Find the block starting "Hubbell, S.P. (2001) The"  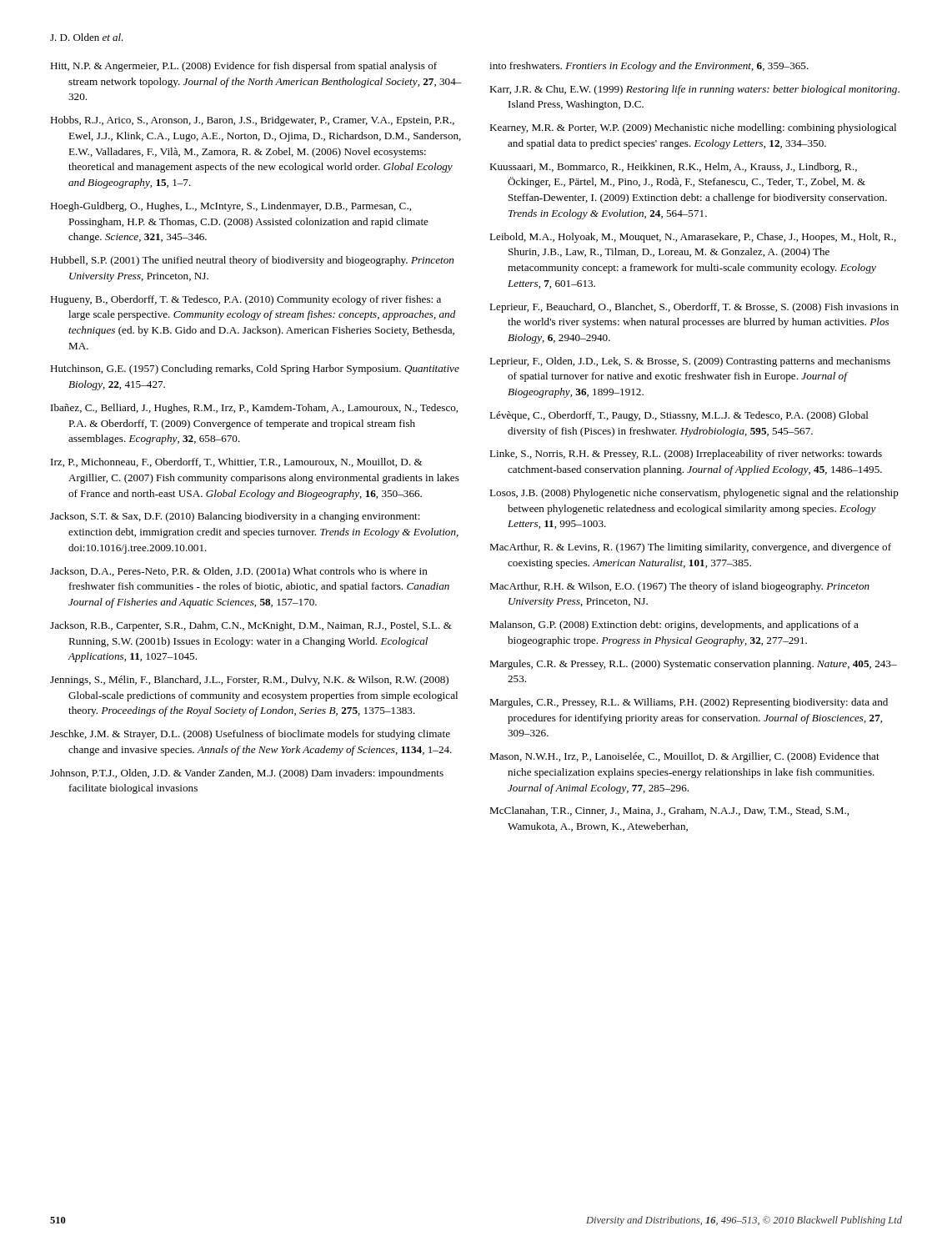252,268
